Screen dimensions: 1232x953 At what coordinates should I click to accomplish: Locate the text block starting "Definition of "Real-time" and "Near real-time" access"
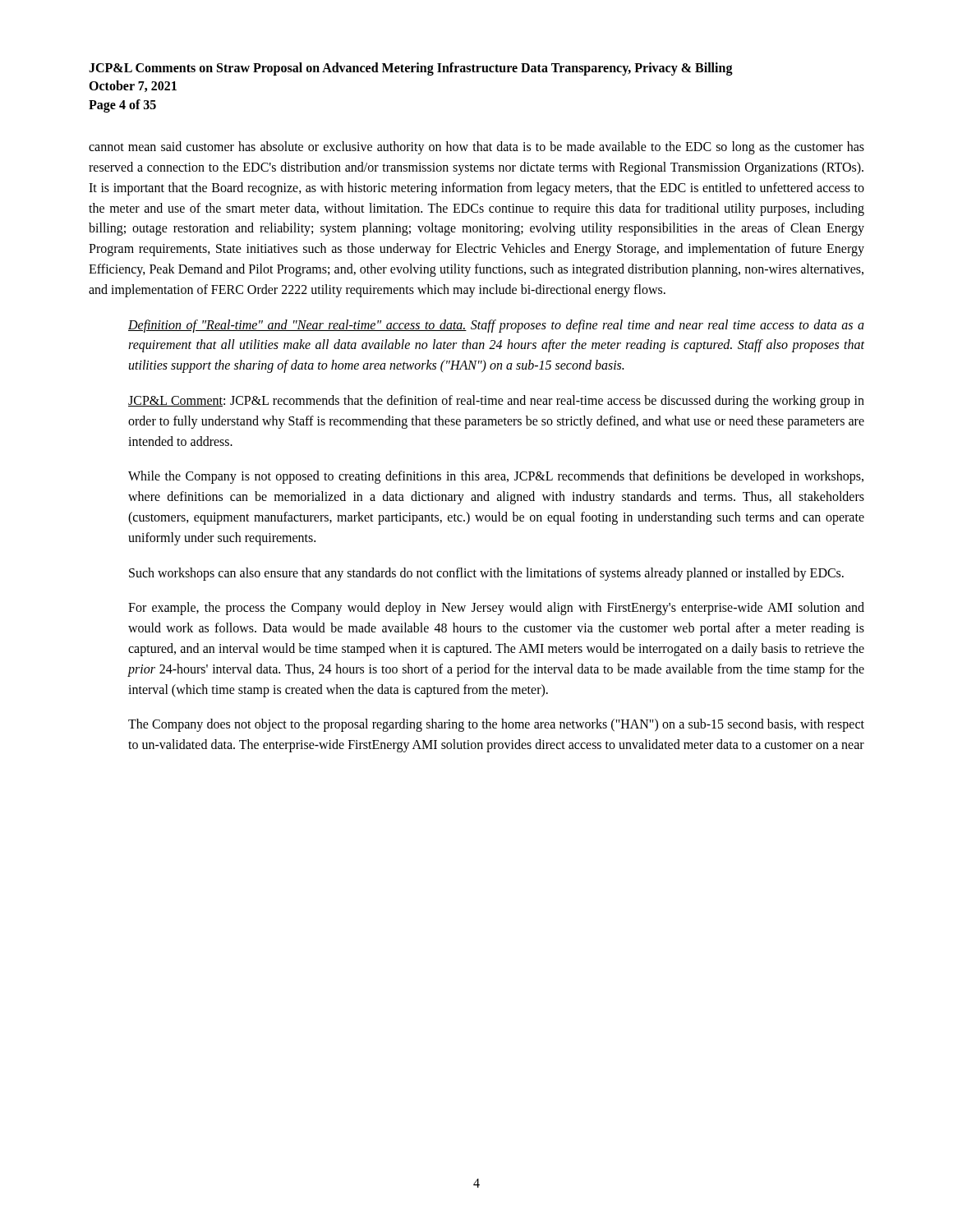click(x=496, y=346)
